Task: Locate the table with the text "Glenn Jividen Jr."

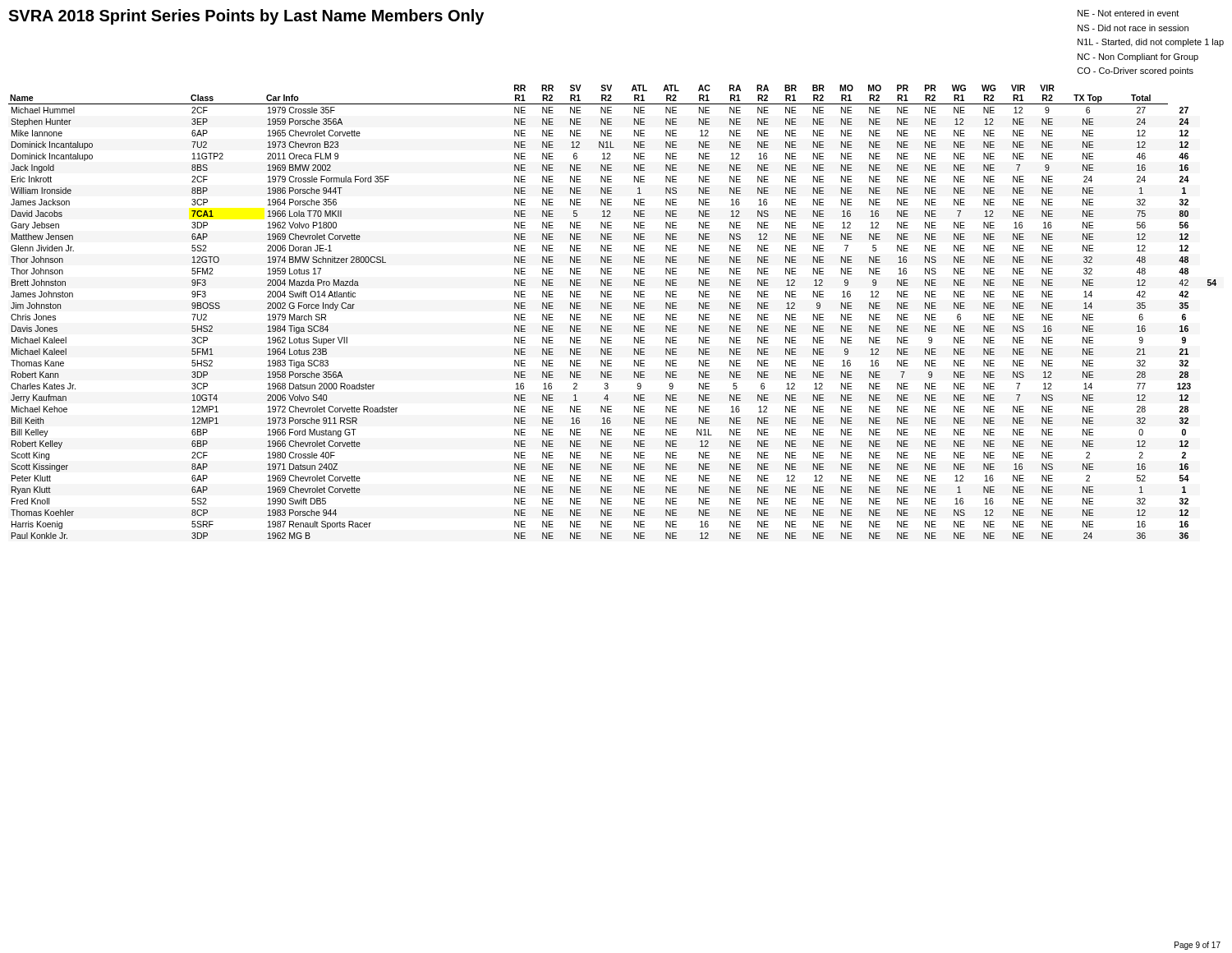Action: point(616,312)
